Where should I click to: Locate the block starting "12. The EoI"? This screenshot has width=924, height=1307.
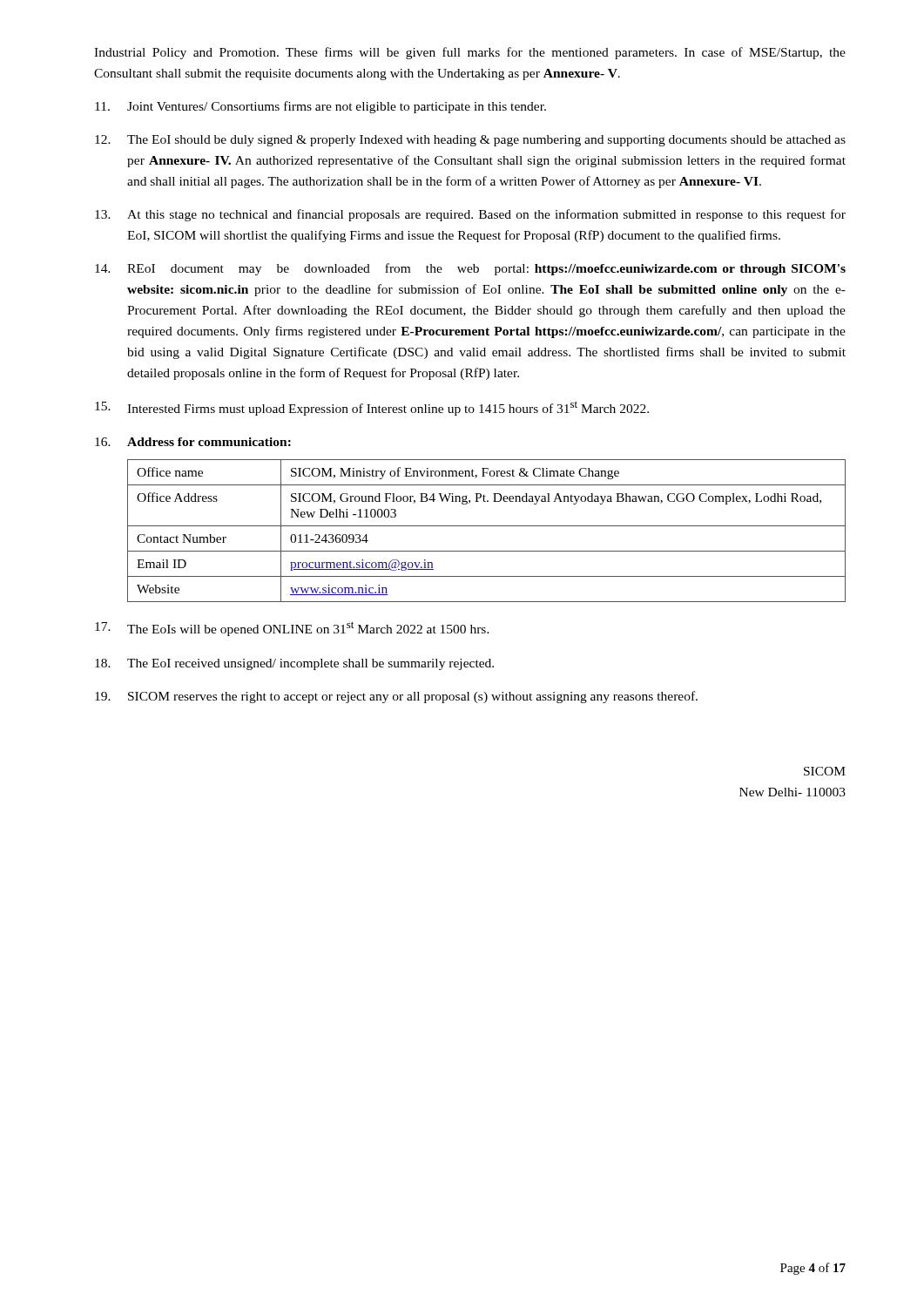tap(470, 160)
